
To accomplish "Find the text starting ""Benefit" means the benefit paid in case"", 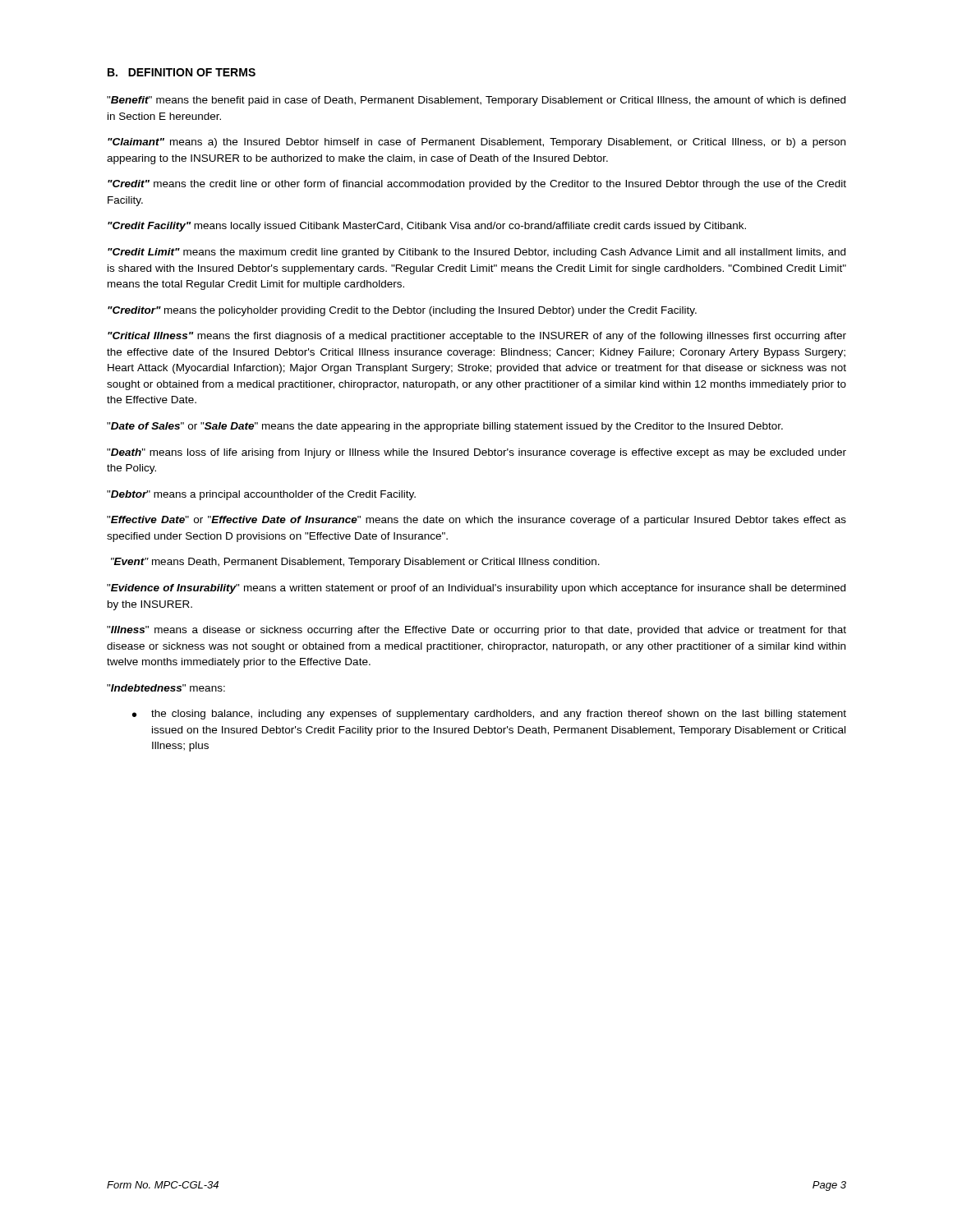I will tap(476, 108).
